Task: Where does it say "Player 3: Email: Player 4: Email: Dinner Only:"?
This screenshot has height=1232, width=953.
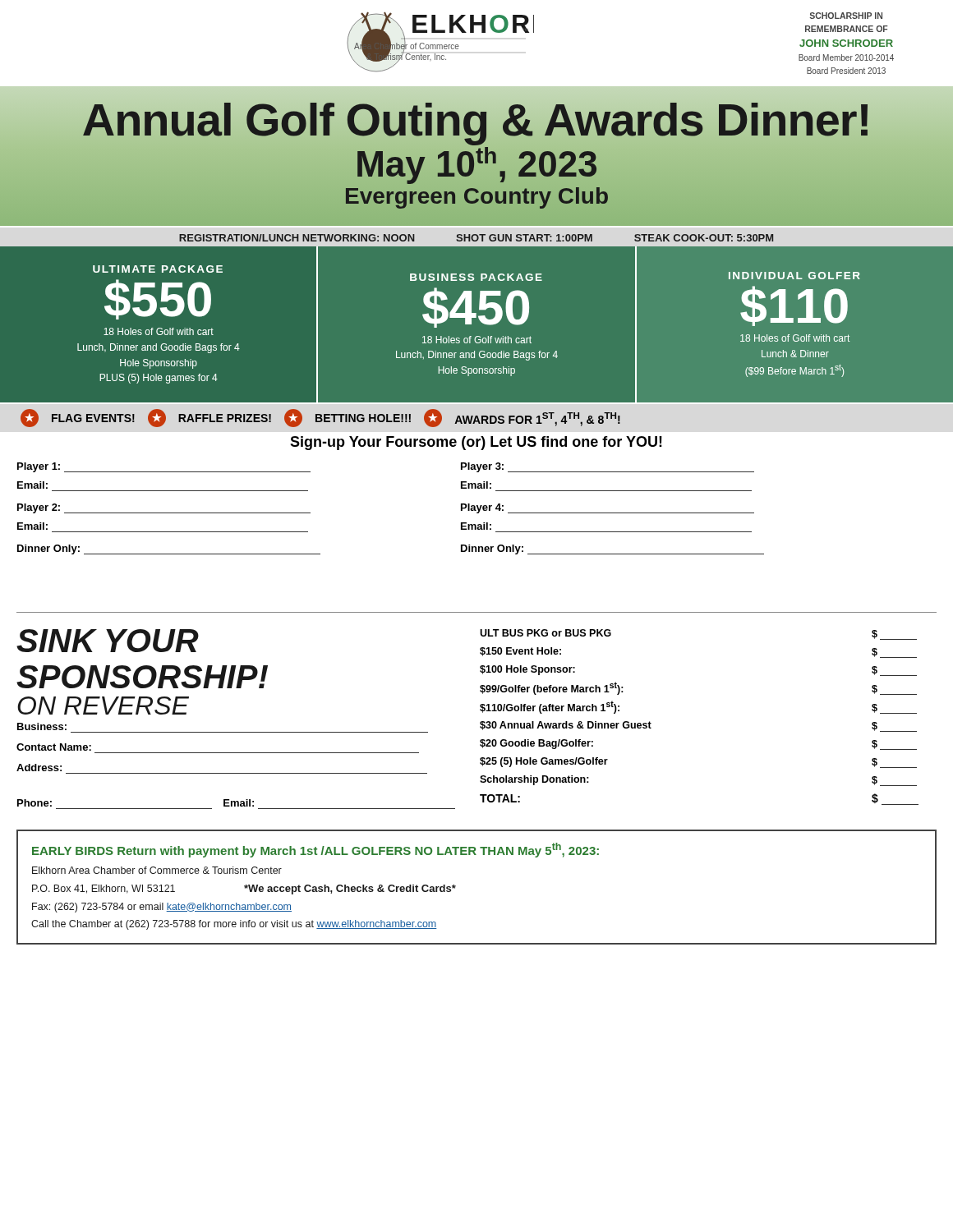Action: click(x=657, y=506)
